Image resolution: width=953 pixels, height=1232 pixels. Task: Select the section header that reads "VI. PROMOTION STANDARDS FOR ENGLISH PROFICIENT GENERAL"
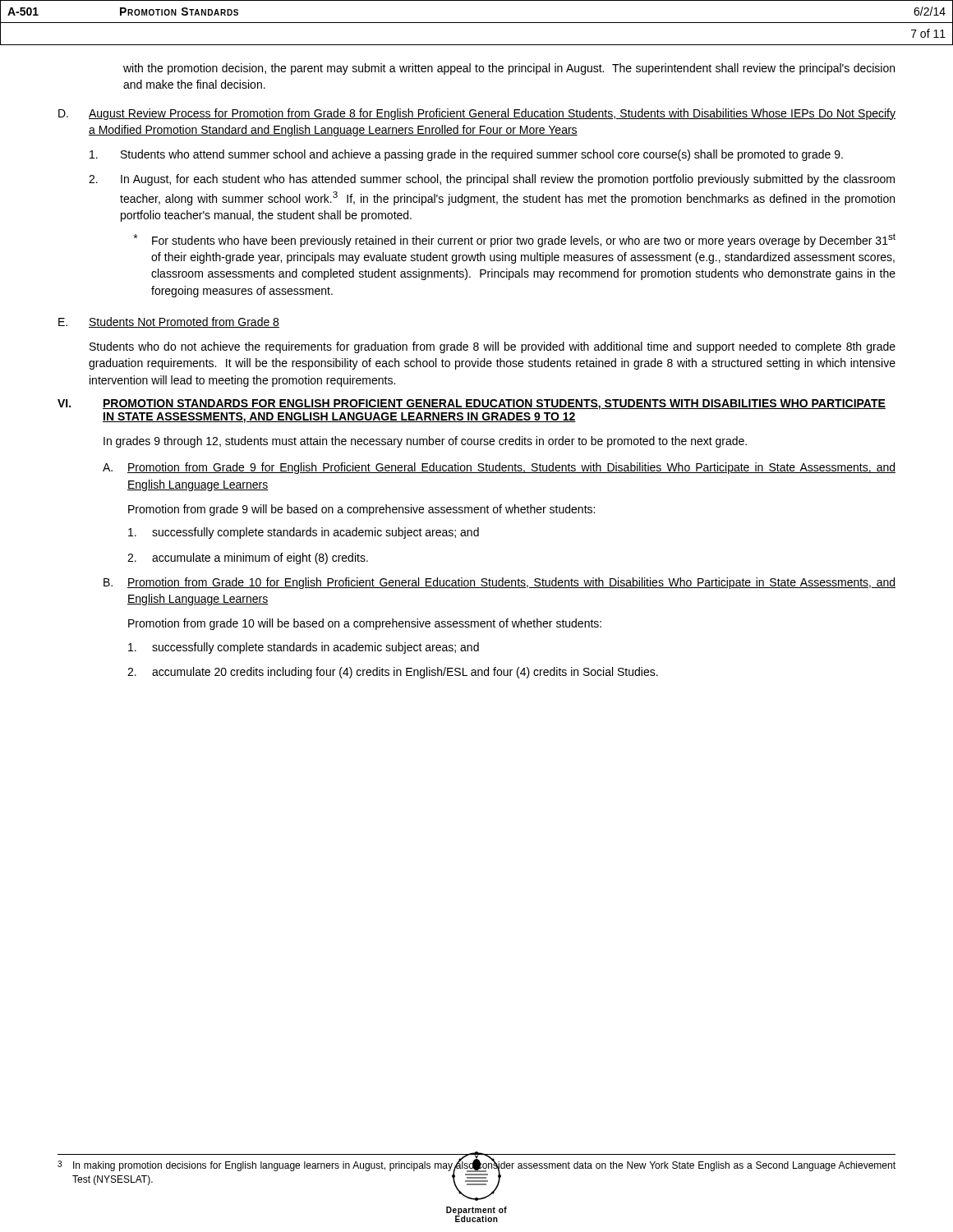pyautogui.click(x=476, y=410)
